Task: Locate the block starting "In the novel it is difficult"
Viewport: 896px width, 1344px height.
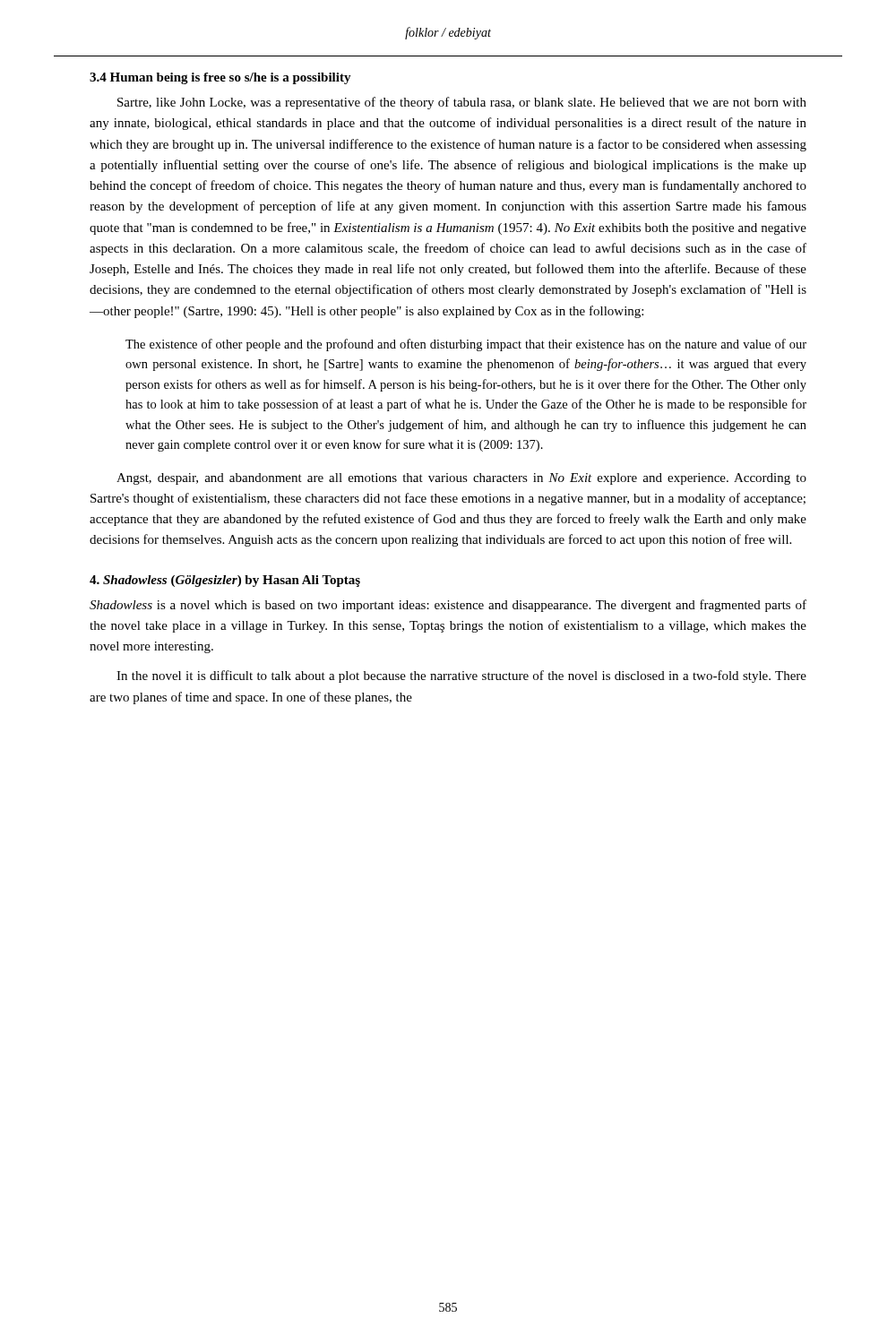Action: [448, 687]
